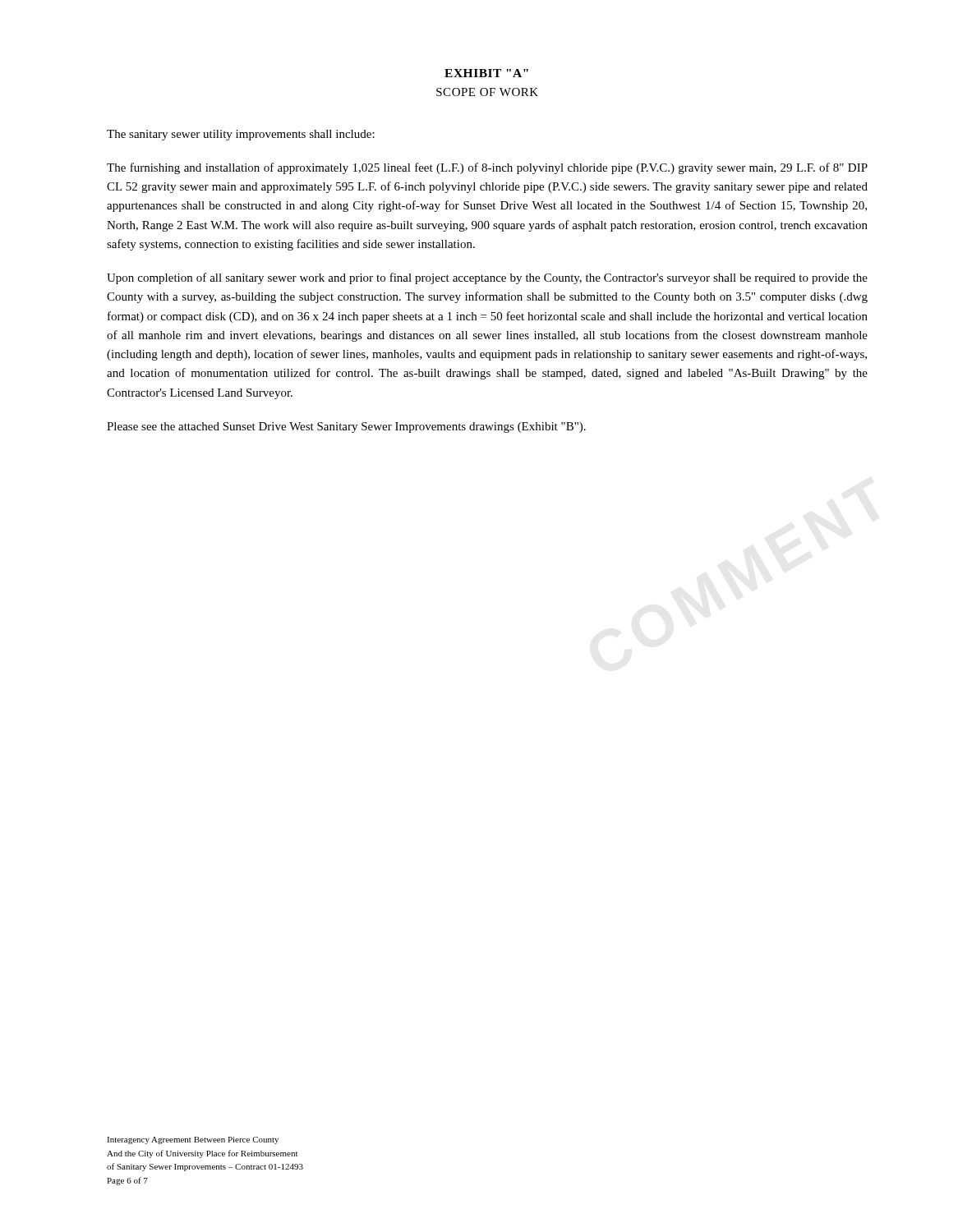Select the text starting "Please see the attached Sunset Drive West"

[x=347, y=426]
